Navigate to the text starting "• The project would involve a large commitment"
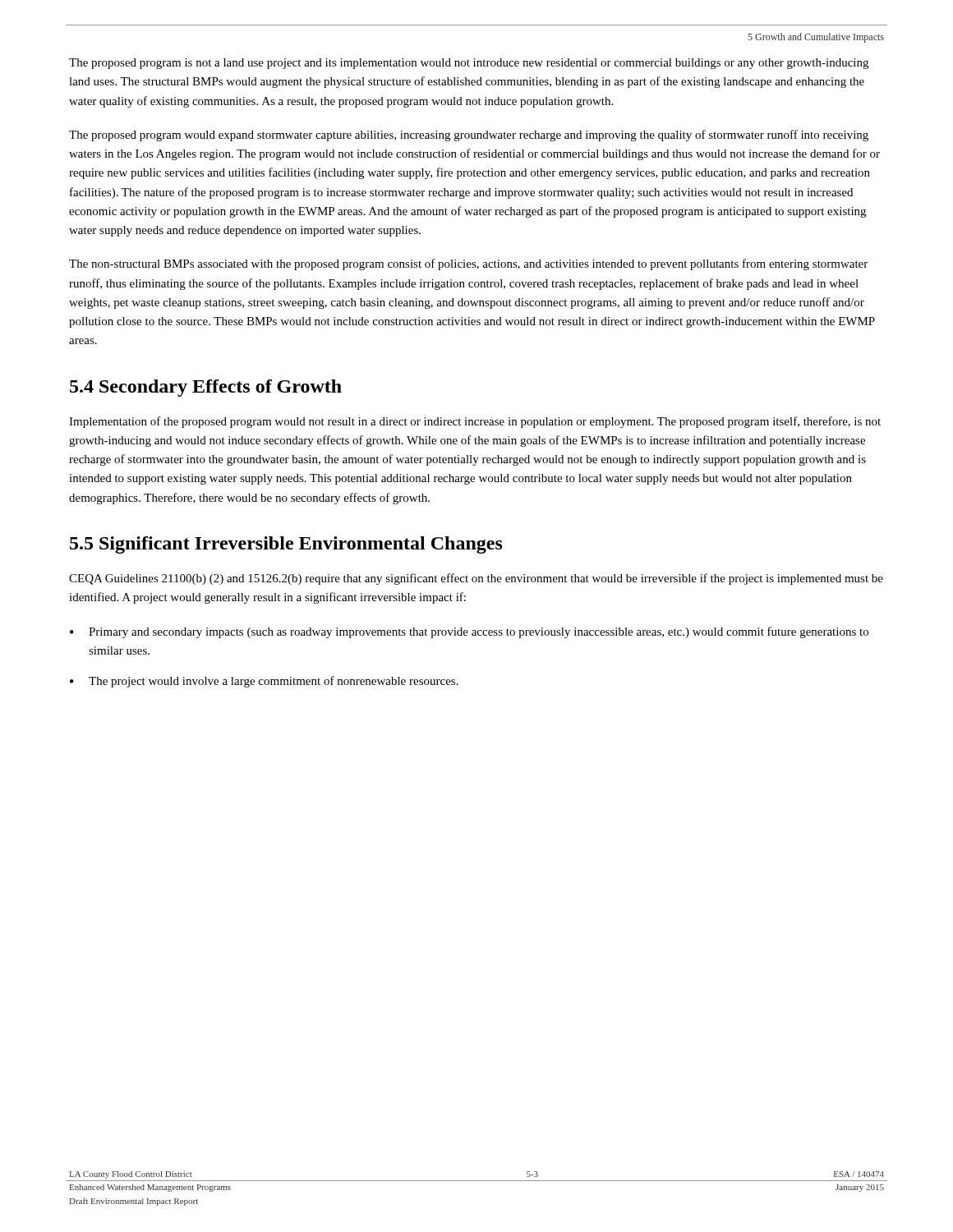 264,682
